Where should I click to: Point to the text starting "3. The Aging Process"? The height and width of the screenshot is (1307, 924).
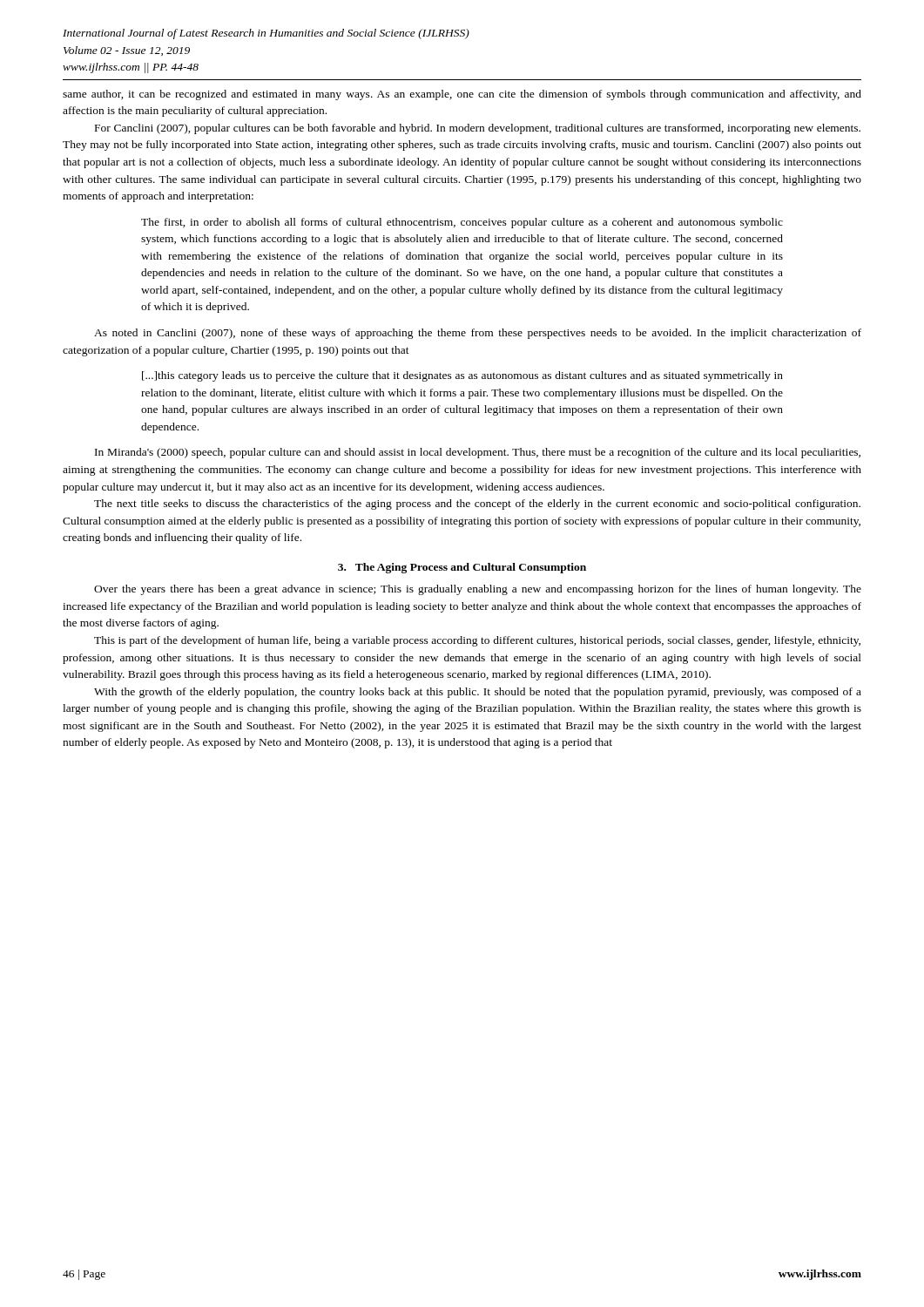tap(462, 567)
